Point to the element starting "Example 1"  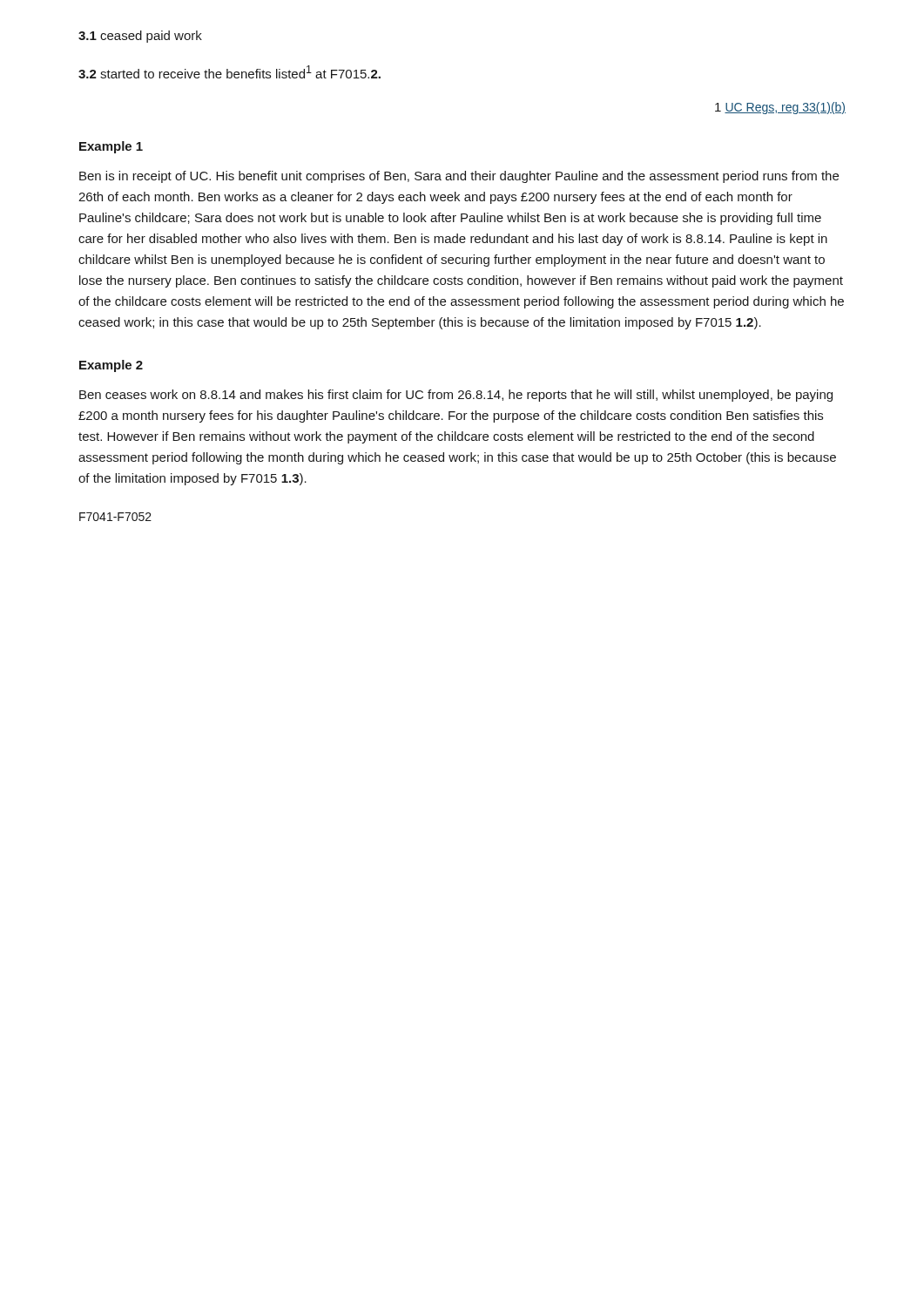pos(111,146)
